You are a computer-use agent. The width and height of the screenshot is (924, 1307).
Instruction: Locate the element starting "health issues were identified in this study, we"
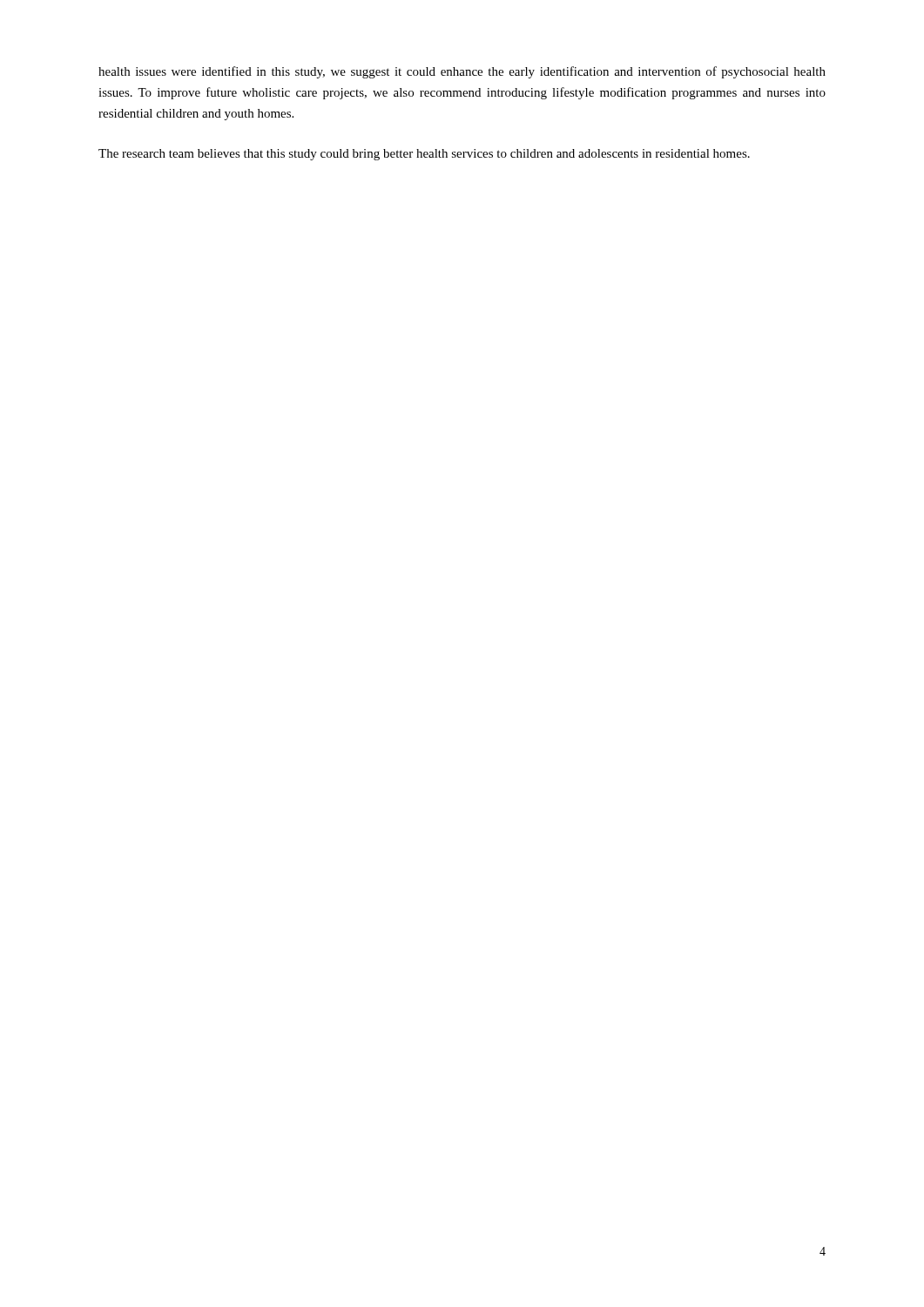tap(462, 92)
